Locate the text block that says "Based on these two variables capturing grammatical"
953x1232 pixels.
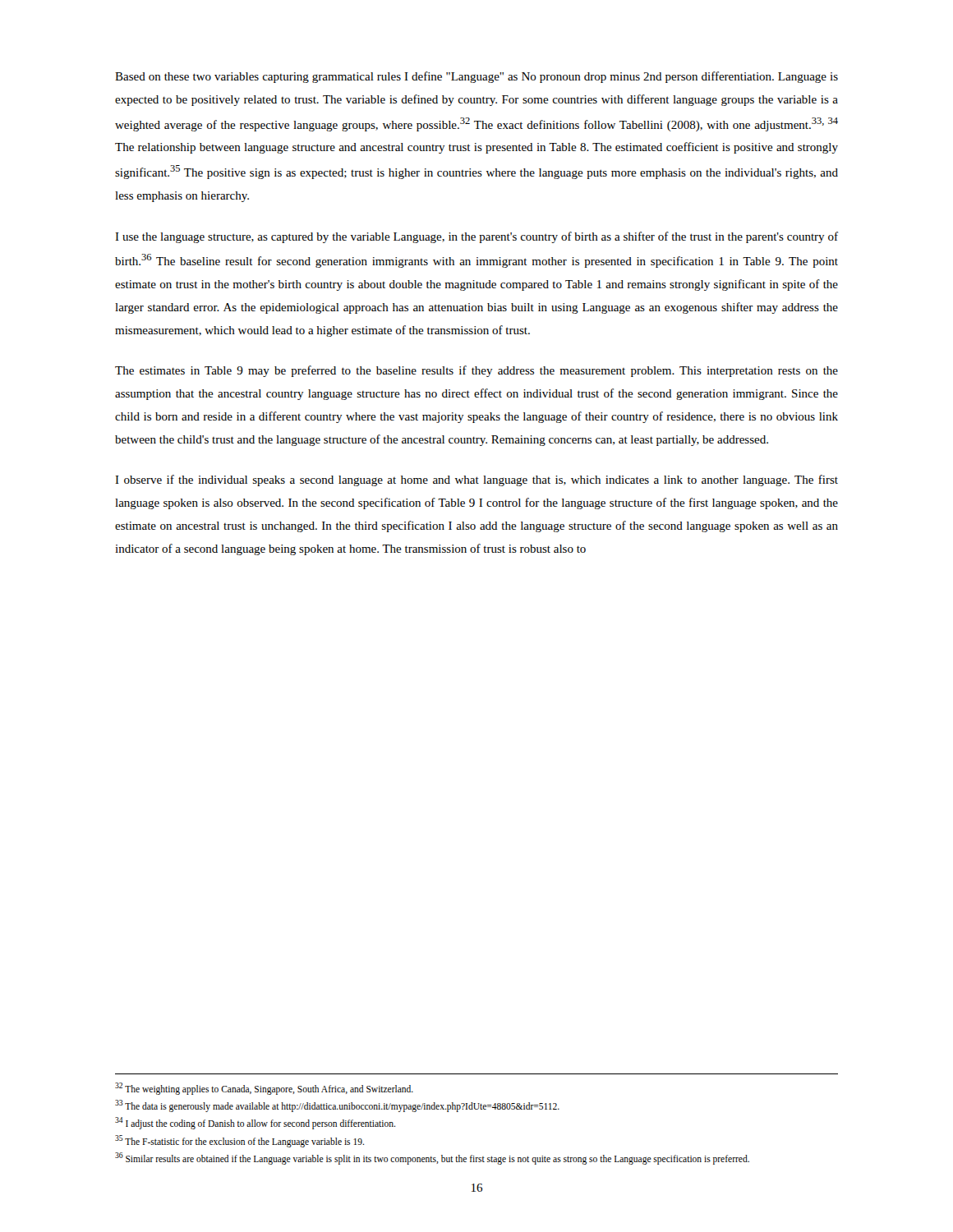[476, 136]
